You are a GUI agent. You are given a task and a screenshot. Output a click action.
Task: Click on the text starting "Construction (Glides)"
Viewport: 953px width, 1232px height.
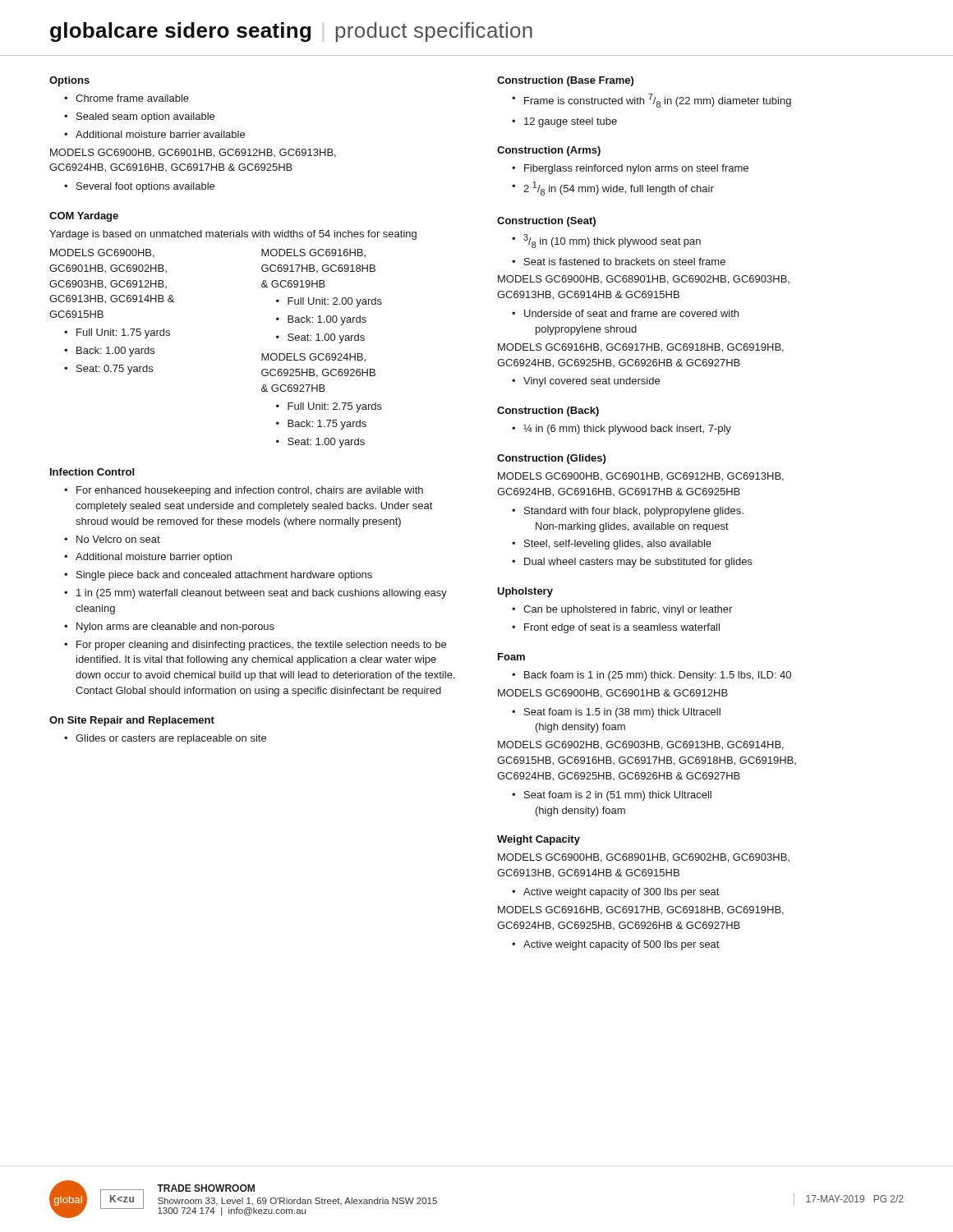click(x=552, y=458)
